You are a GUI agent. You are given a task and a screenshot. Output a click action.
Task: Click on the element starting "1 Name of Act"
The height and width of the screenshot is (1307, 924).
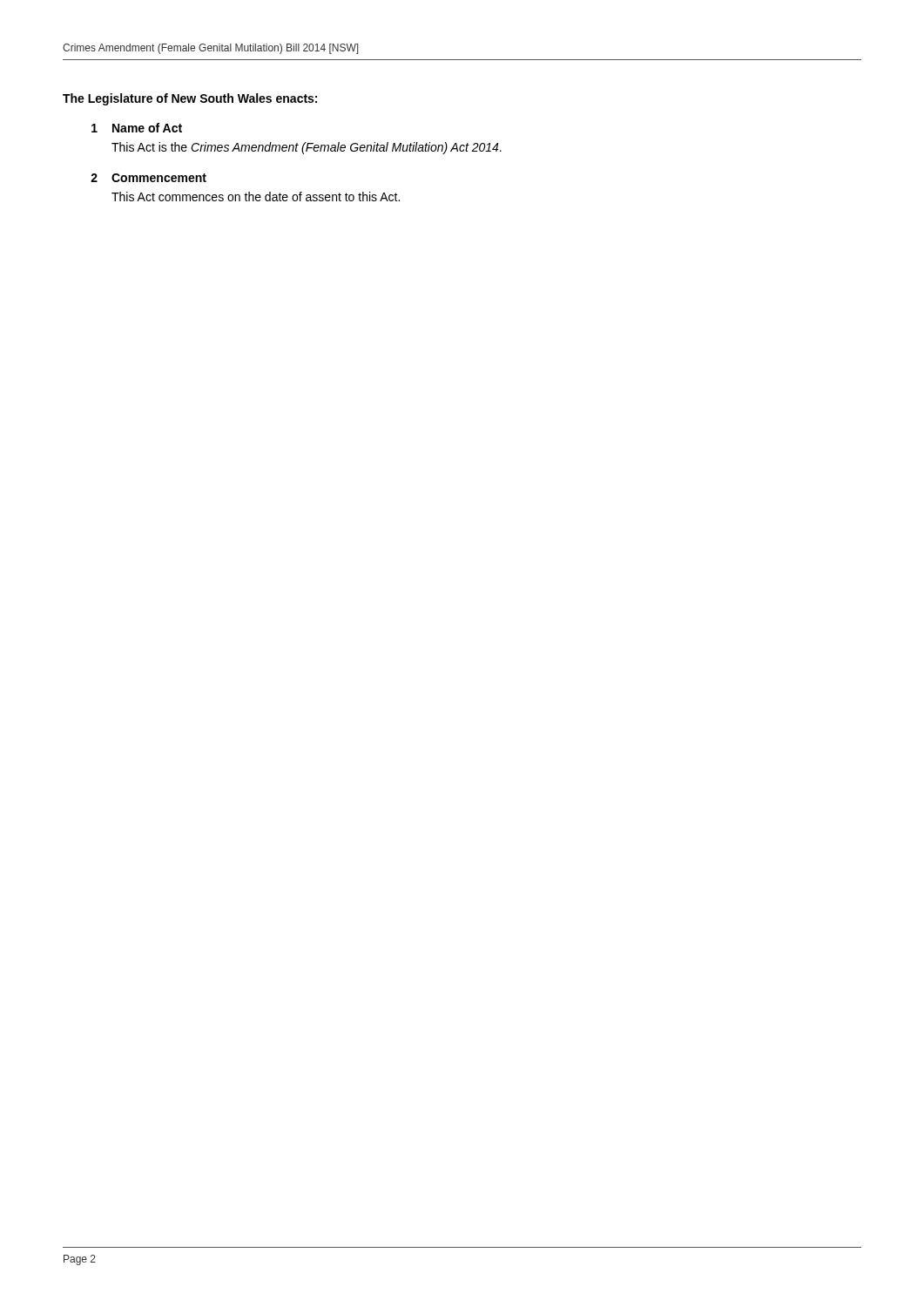tap(137, 128)
